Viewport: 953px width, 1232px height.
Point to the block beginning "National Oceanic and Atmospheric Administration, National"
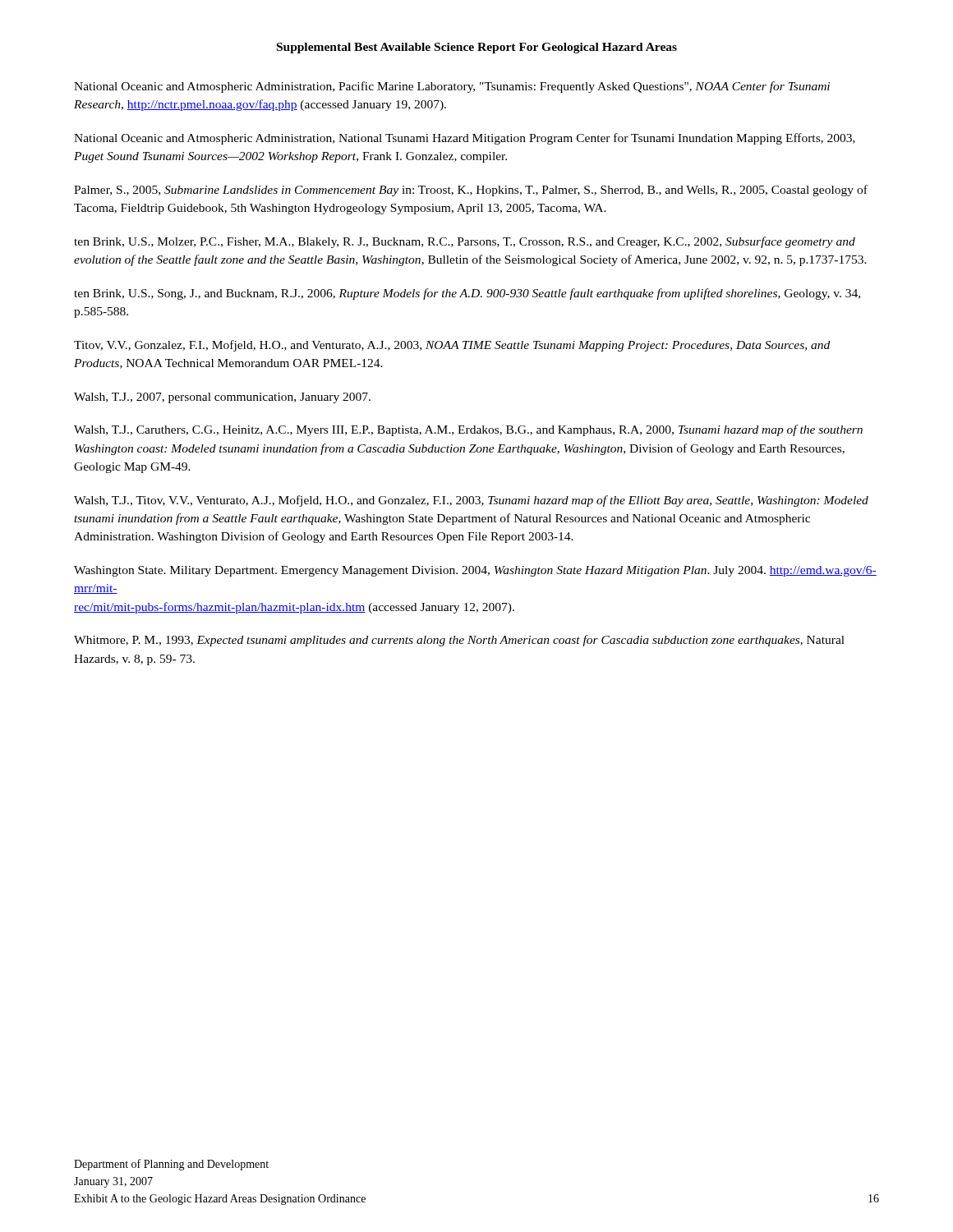[465, 147]
